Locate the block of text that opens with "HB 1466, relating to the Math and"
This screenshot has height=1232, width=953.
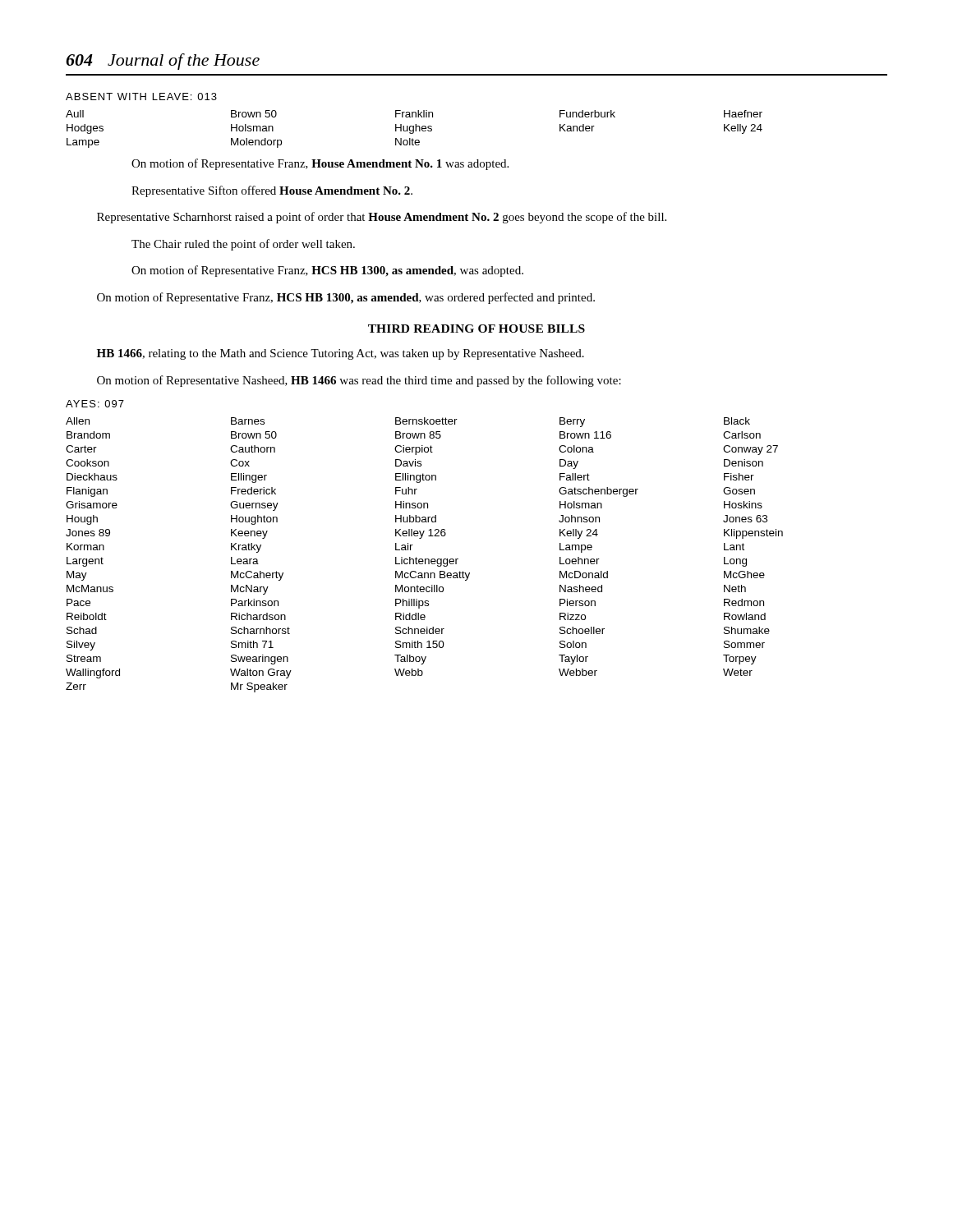click(x=341, y=353)
